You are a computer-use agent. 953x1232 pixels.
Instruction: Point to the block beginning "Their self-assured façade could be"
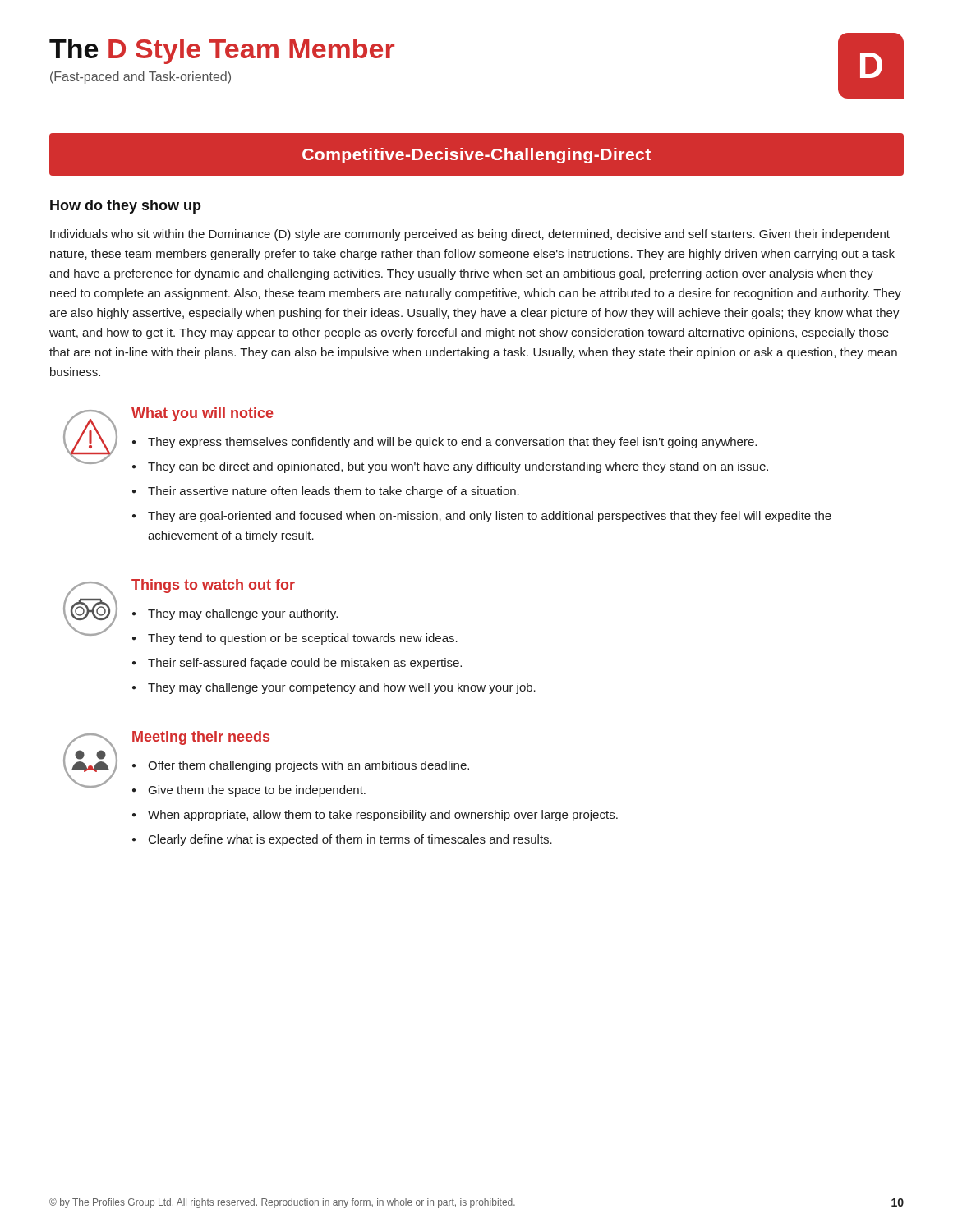tap(305, 662)
